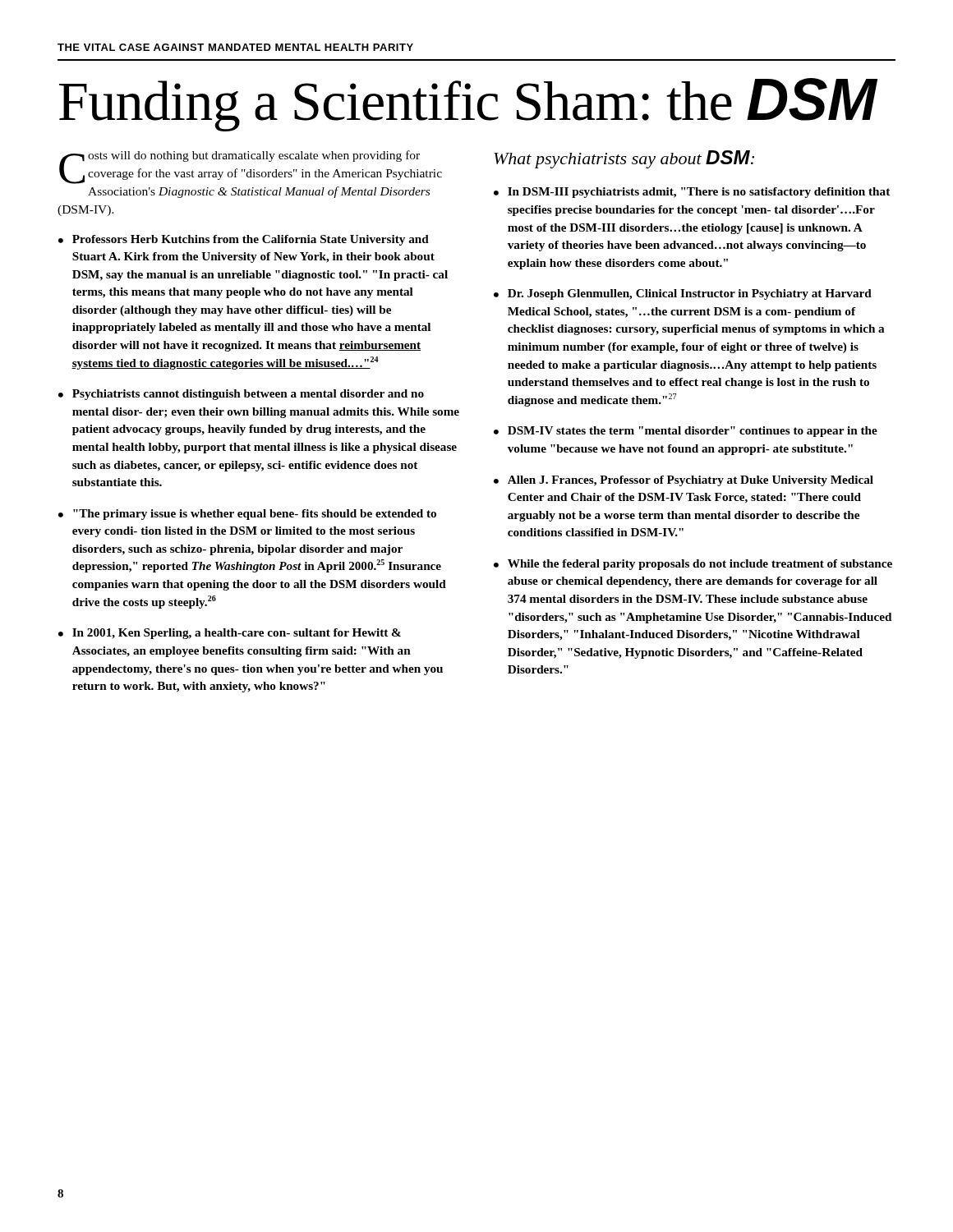Select the section header with the text "What psychiatrists say about DSM:"
The width and height of the screenshot is (953, 1232).
point(624,157)
